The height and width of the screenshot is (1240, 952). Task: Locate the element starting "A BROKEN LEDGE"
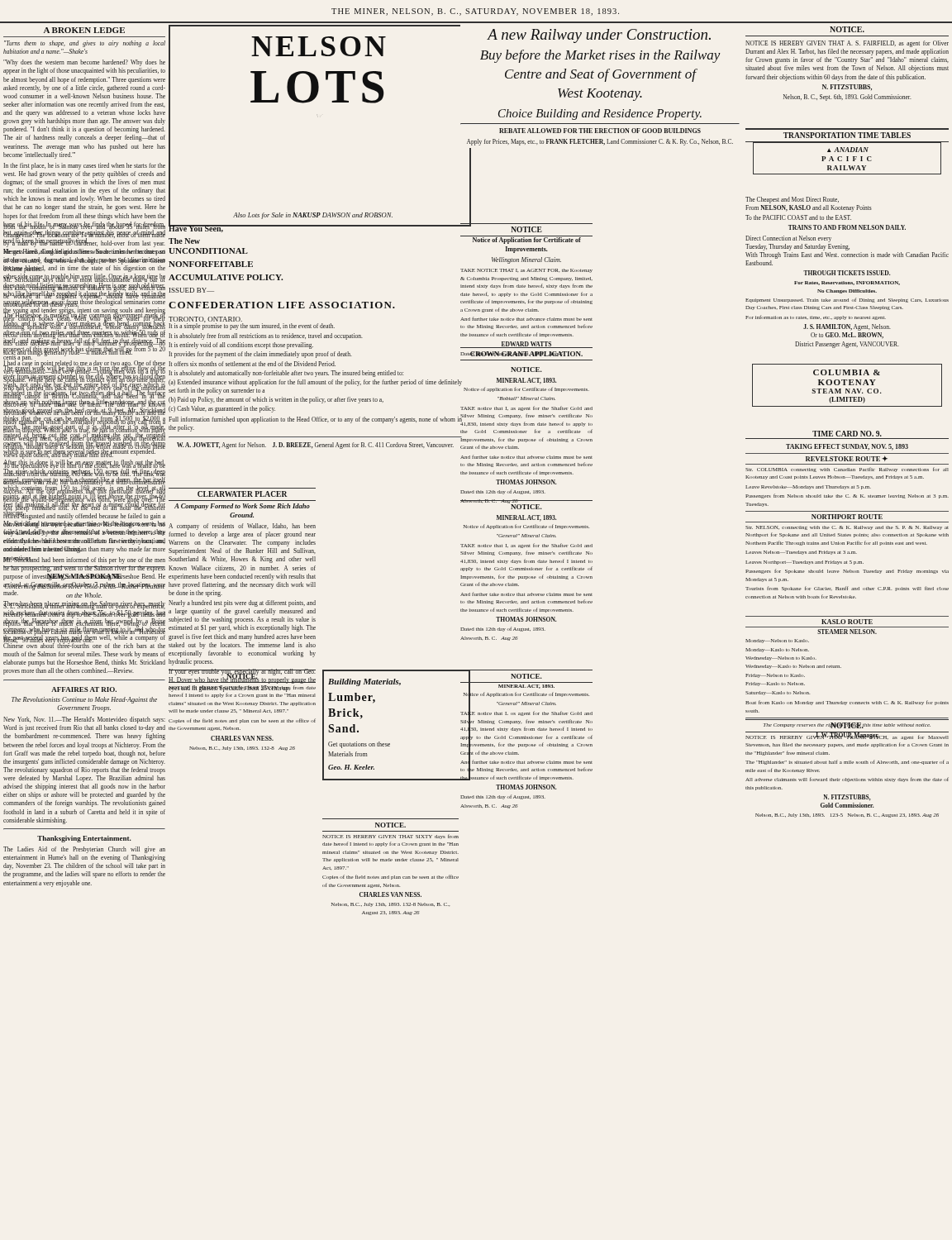point(84,30)
